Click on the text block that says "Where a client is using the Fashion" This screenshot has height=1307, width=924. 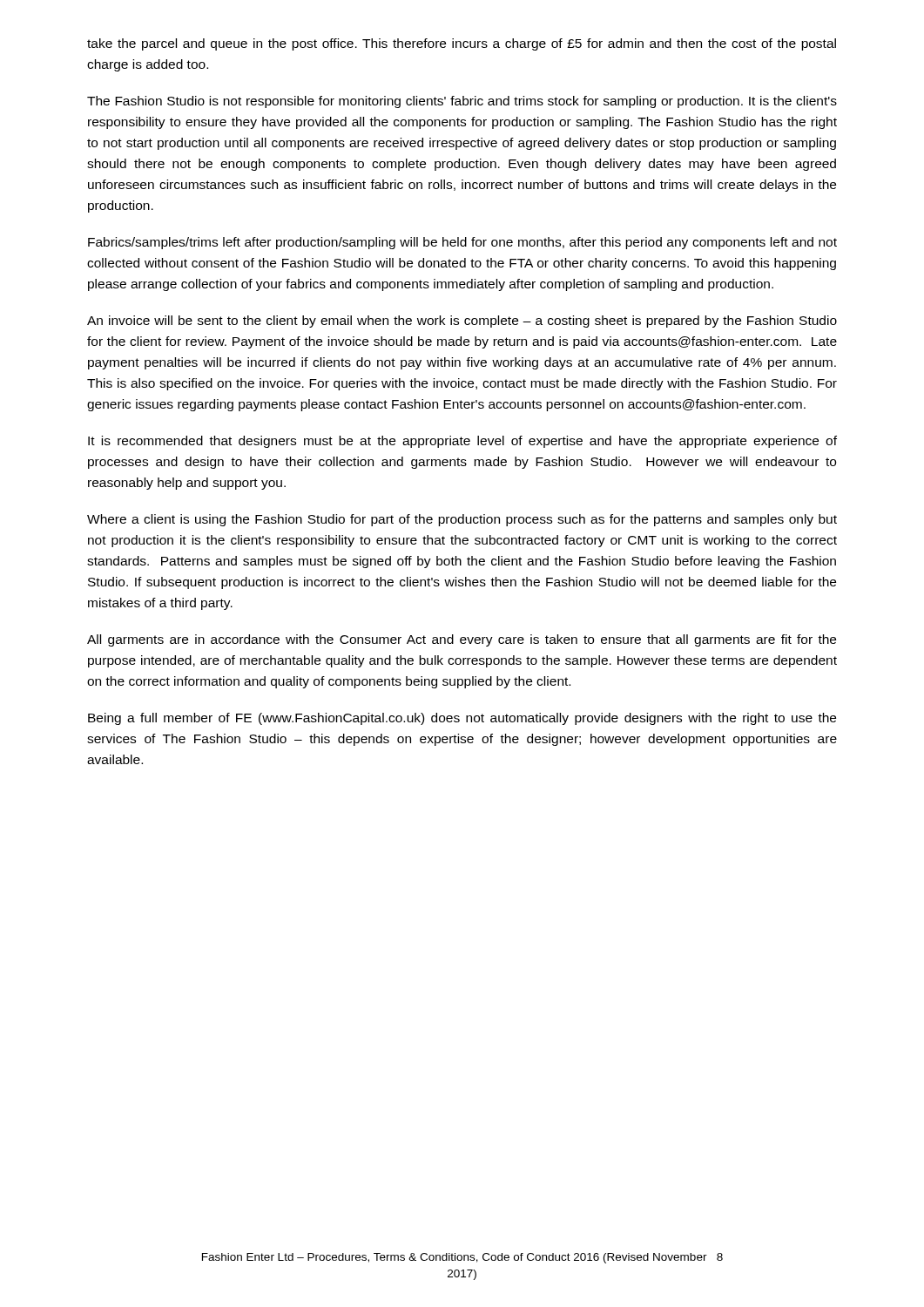tap(462, 561)
